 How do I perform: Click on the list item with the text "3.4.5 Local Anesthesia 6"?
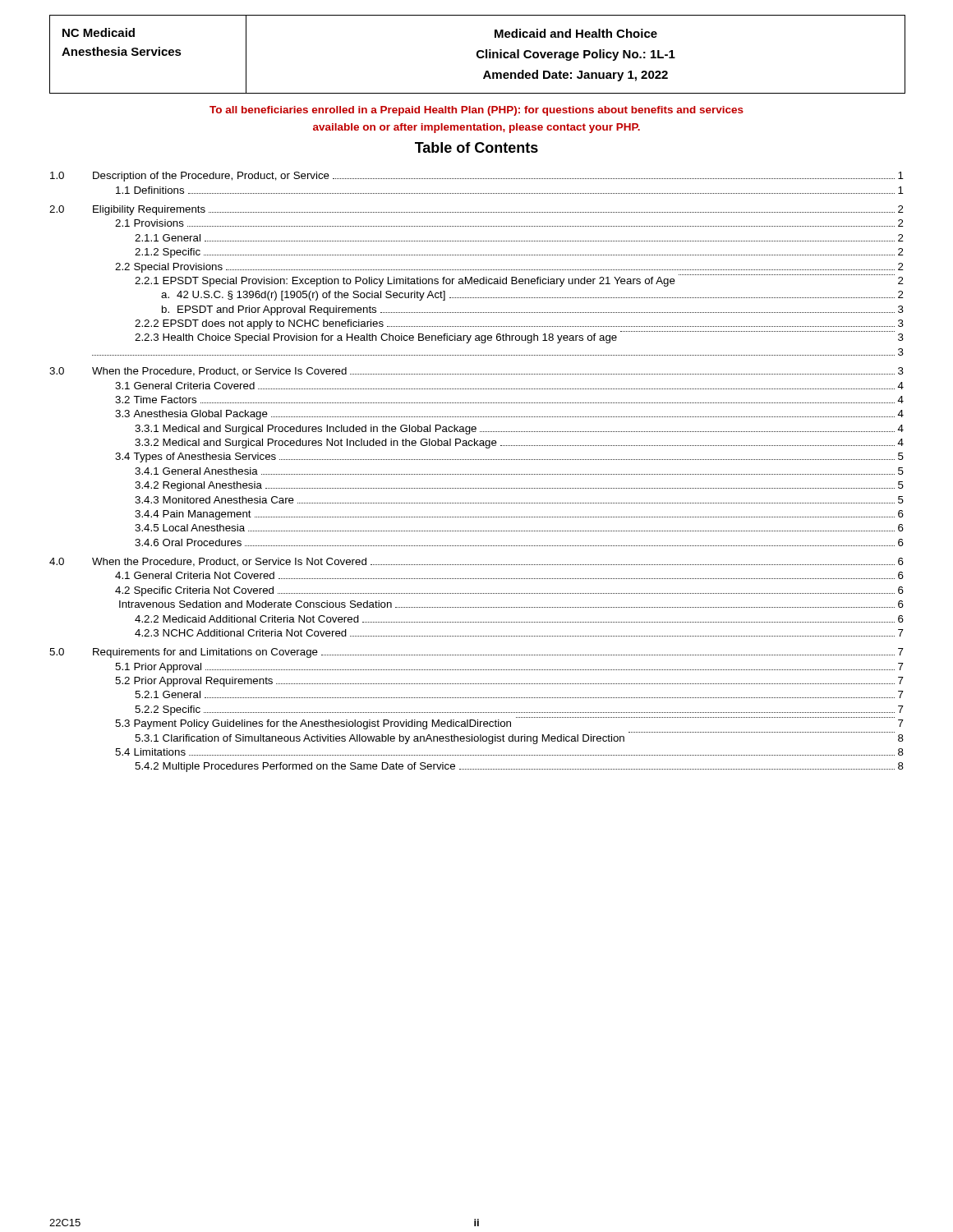(x=498, y=528)
